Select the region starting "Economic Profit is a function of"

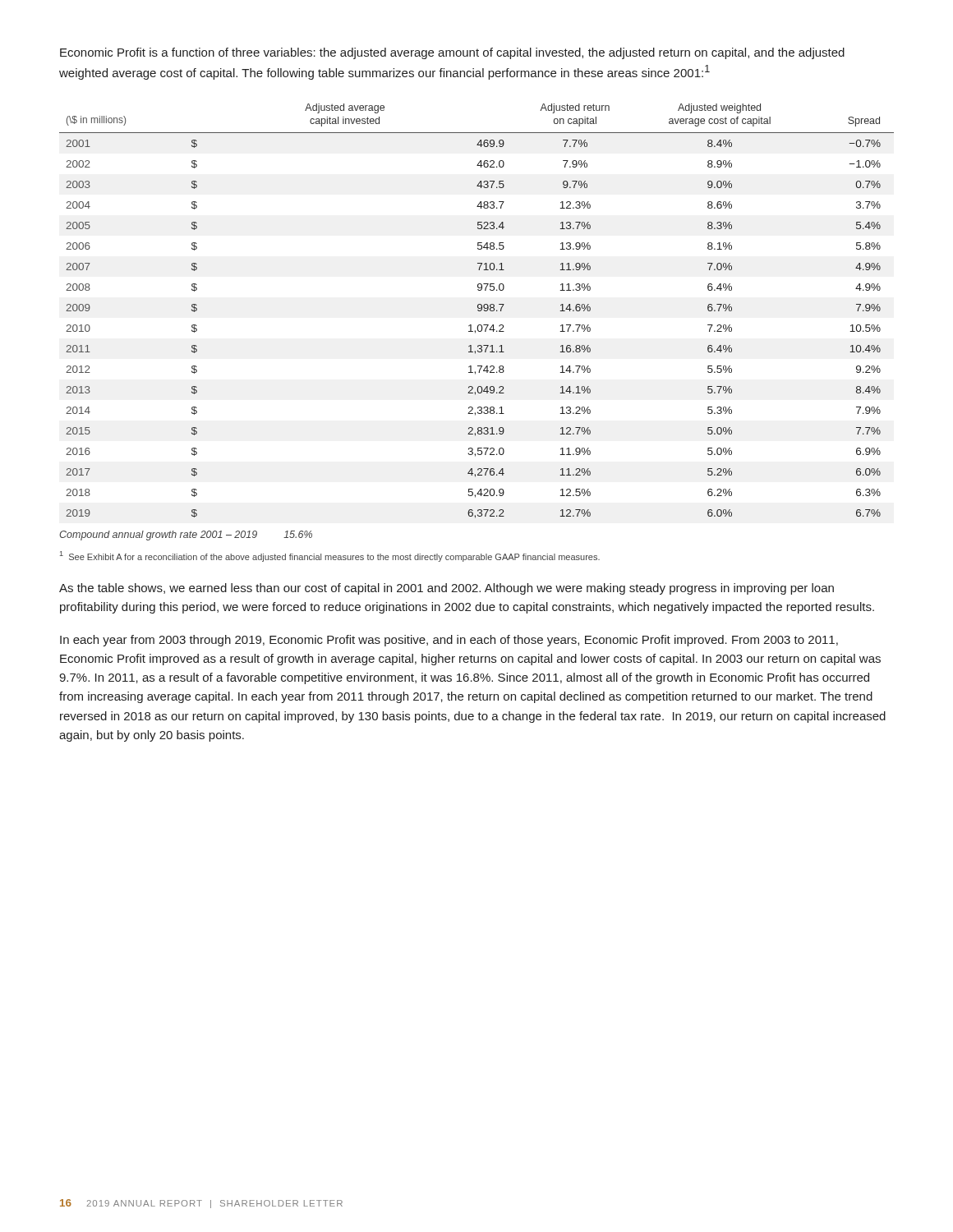coord(476,63)
